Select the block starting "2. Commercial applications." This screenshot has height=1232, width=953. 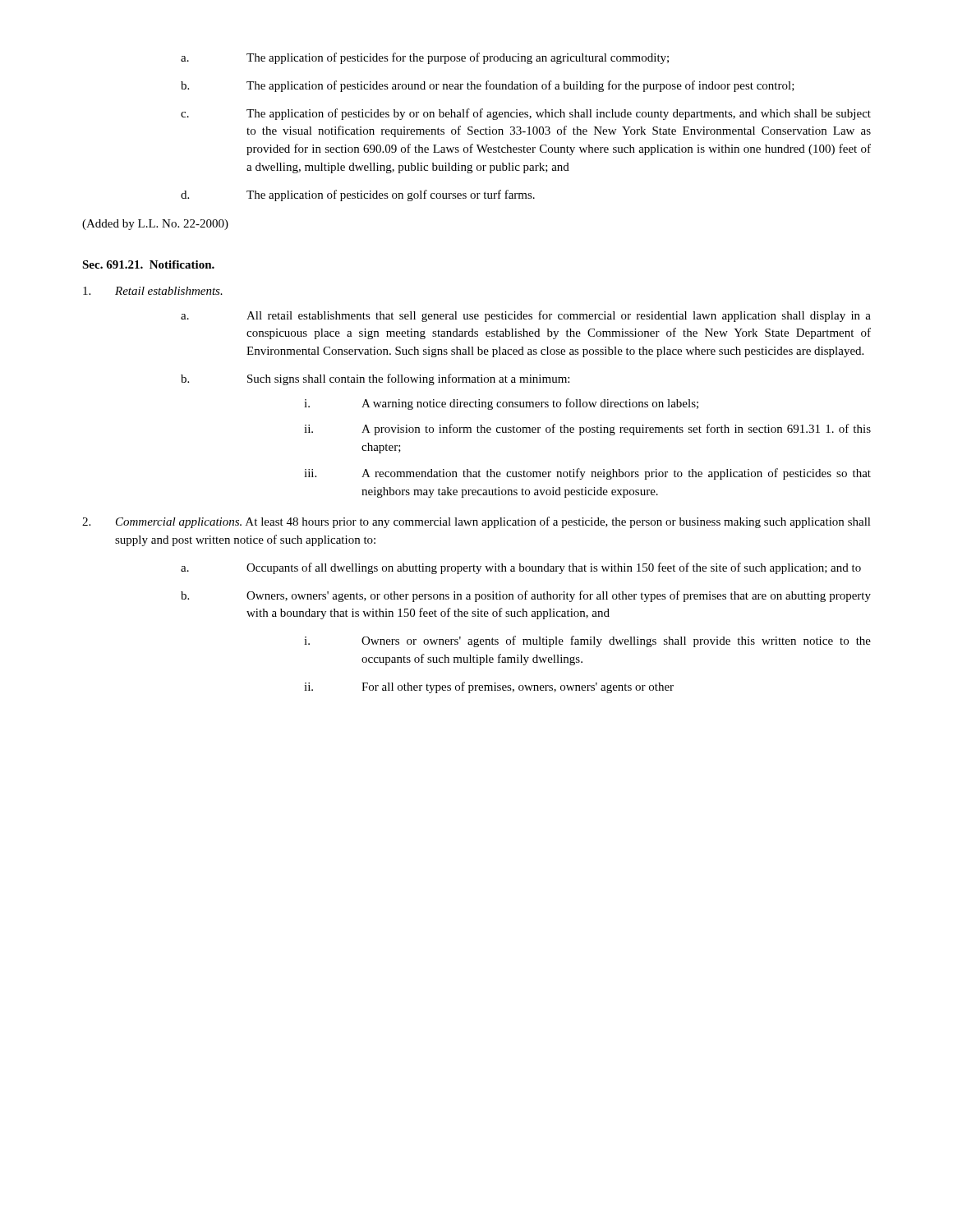[x=476, y=531]
